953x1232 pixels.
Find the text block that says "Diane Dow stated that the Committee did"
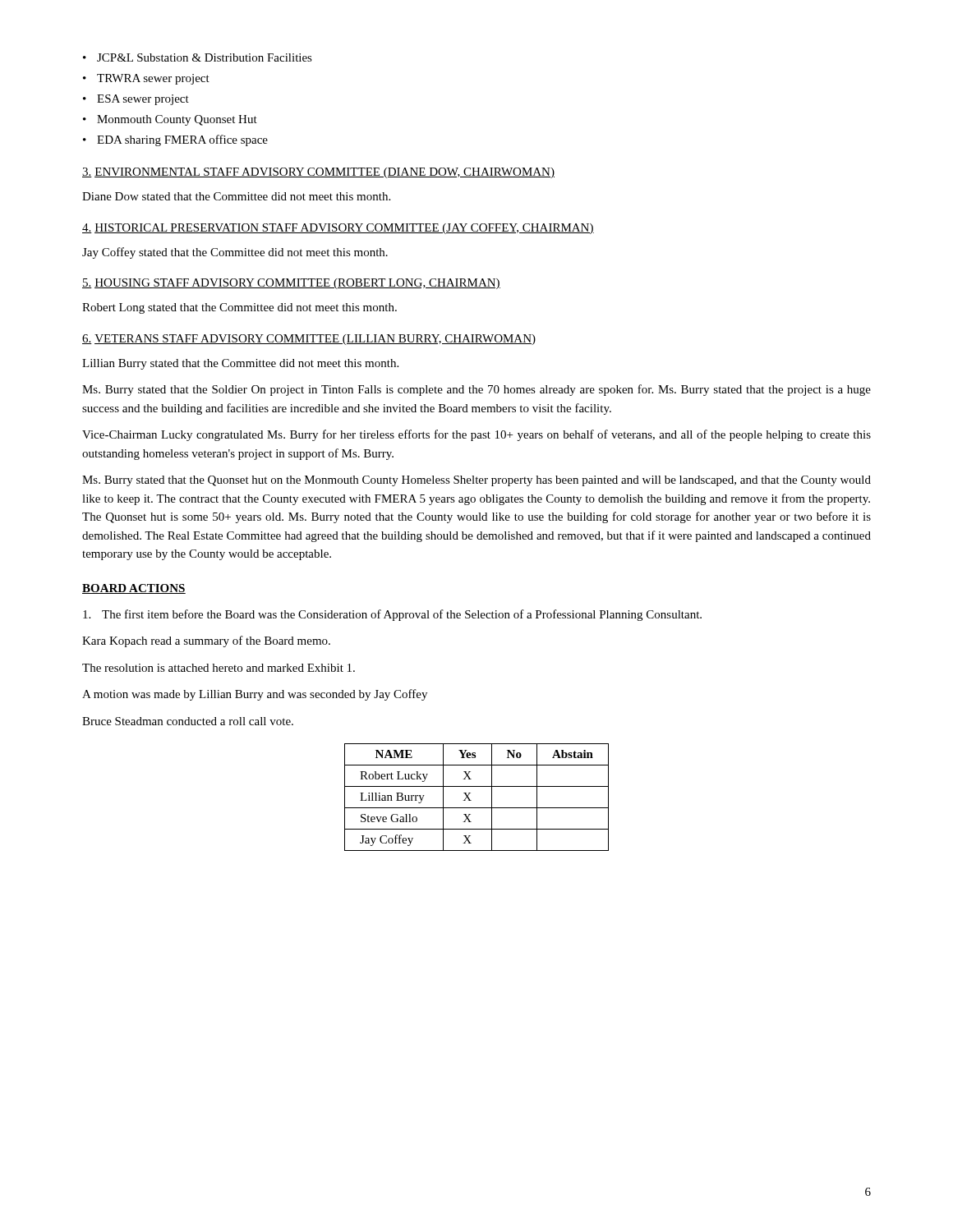(x=237, y=196)
